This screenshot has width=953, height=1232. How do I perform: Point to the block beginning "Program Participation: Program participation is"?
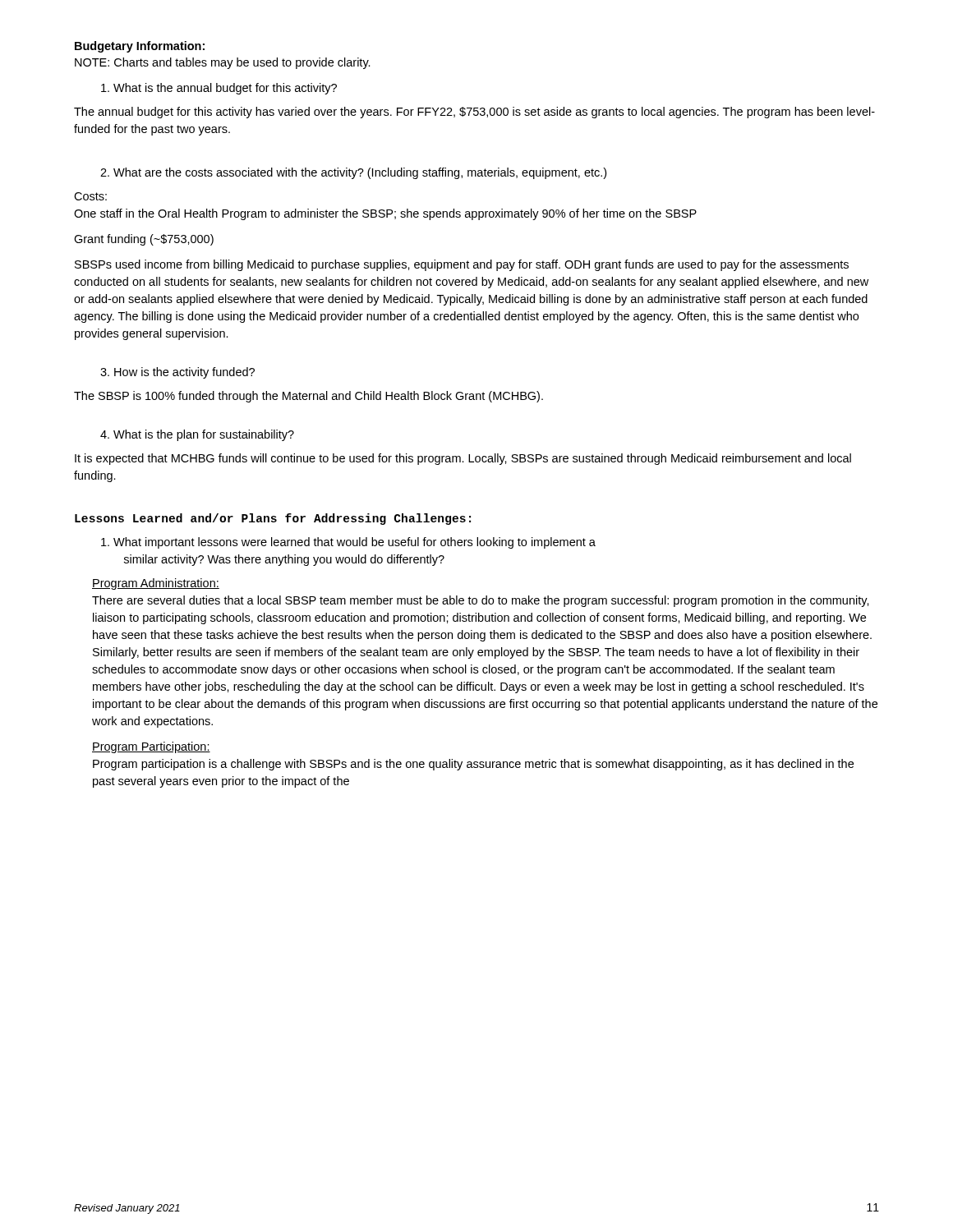[x=473, y=764]
